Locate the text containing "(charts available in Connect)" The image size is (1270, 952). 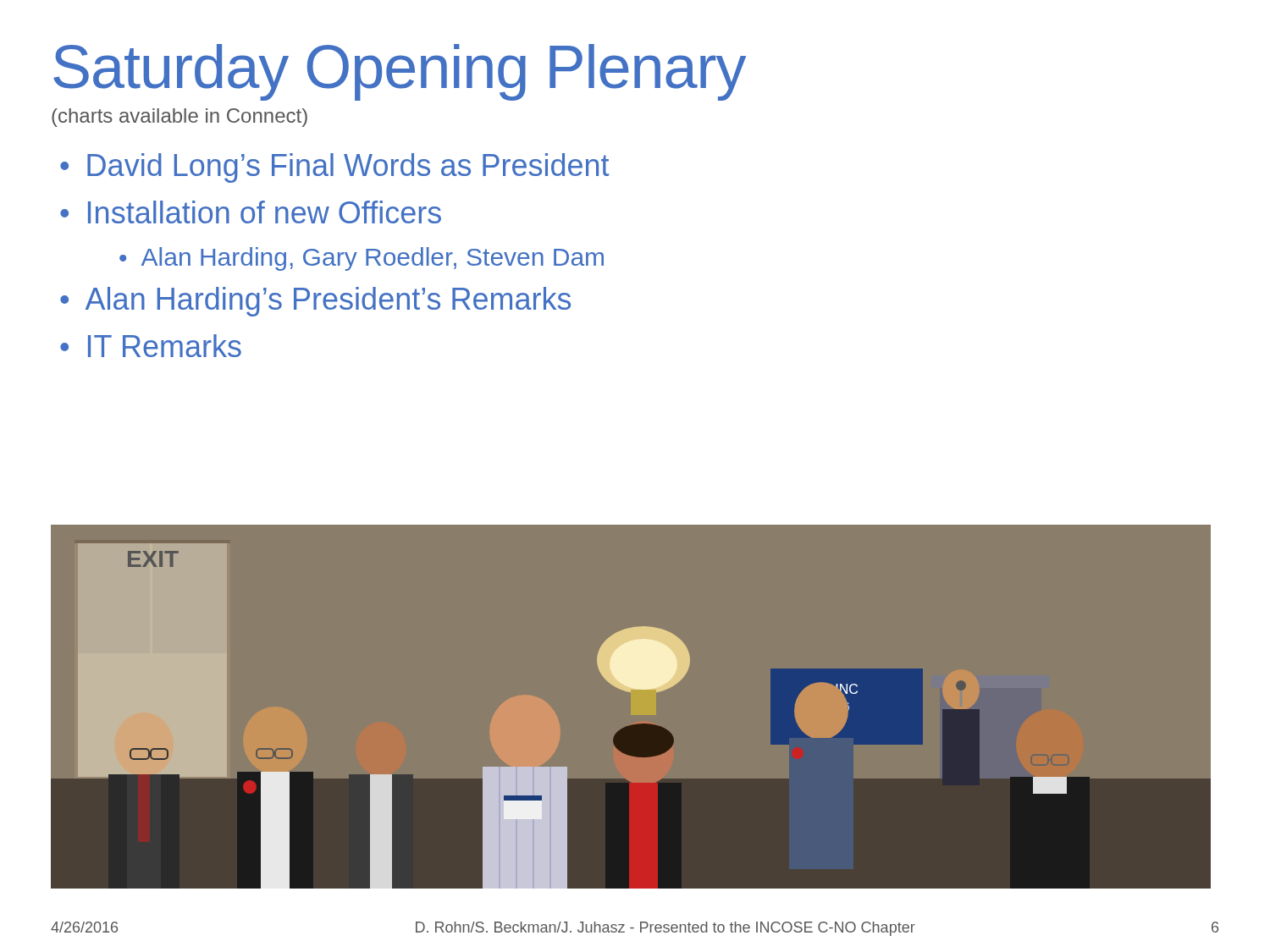coord(180,116)
